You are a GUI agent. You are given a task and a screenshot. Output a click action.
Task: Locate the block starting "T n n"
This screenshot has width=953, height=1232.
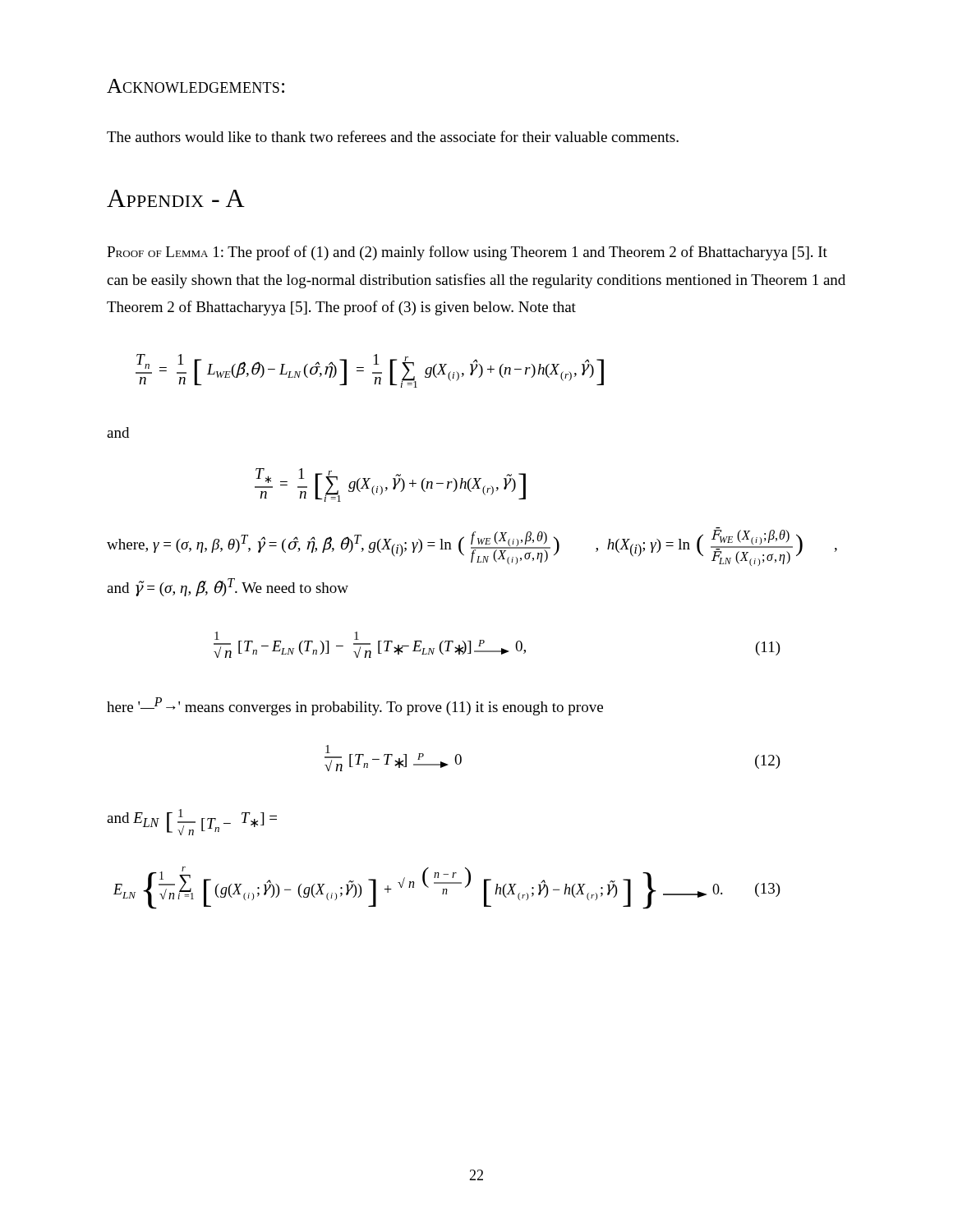point(476,370)
